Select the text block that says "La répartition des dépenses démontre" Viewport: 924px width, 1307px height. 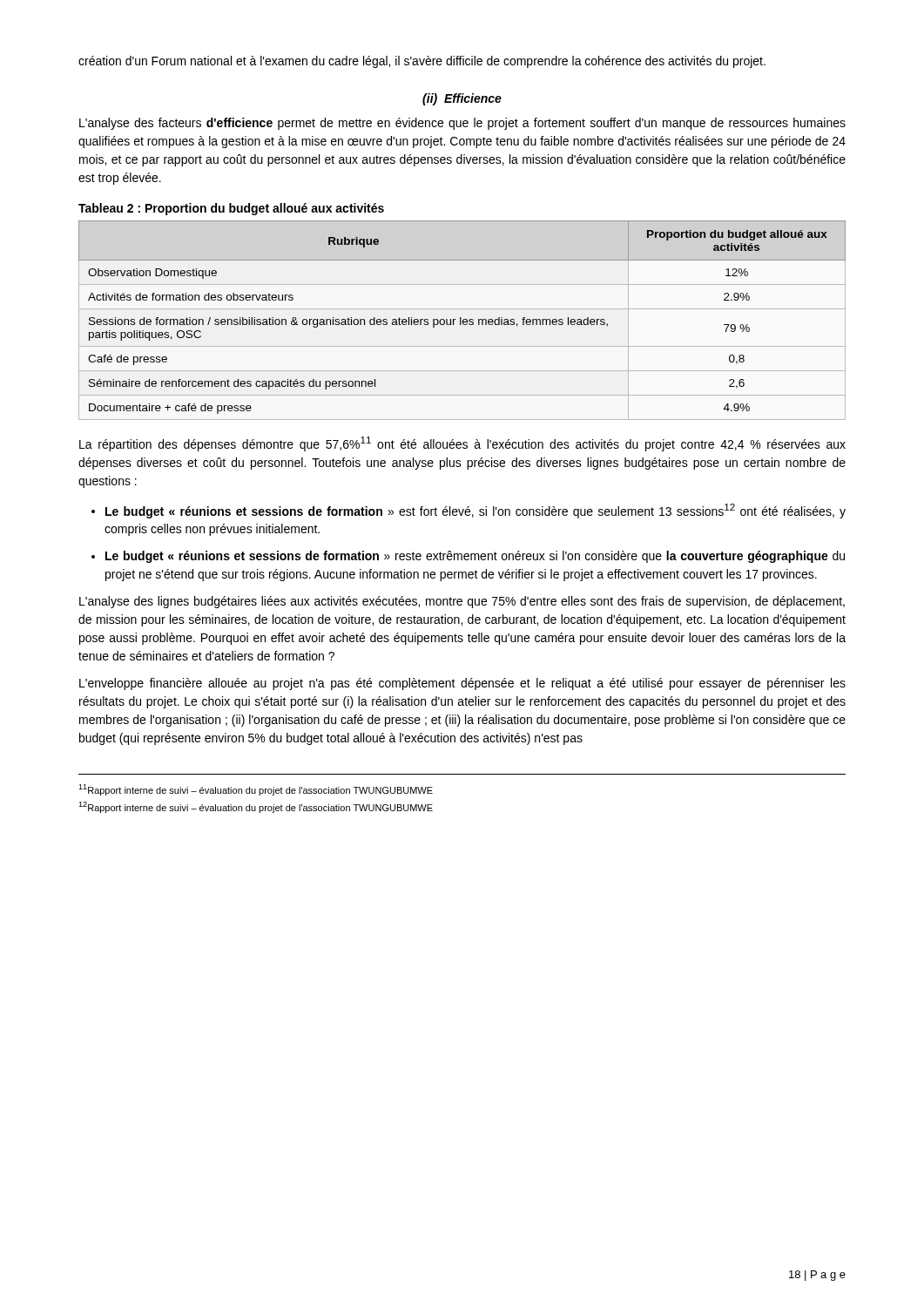point(462,461)
